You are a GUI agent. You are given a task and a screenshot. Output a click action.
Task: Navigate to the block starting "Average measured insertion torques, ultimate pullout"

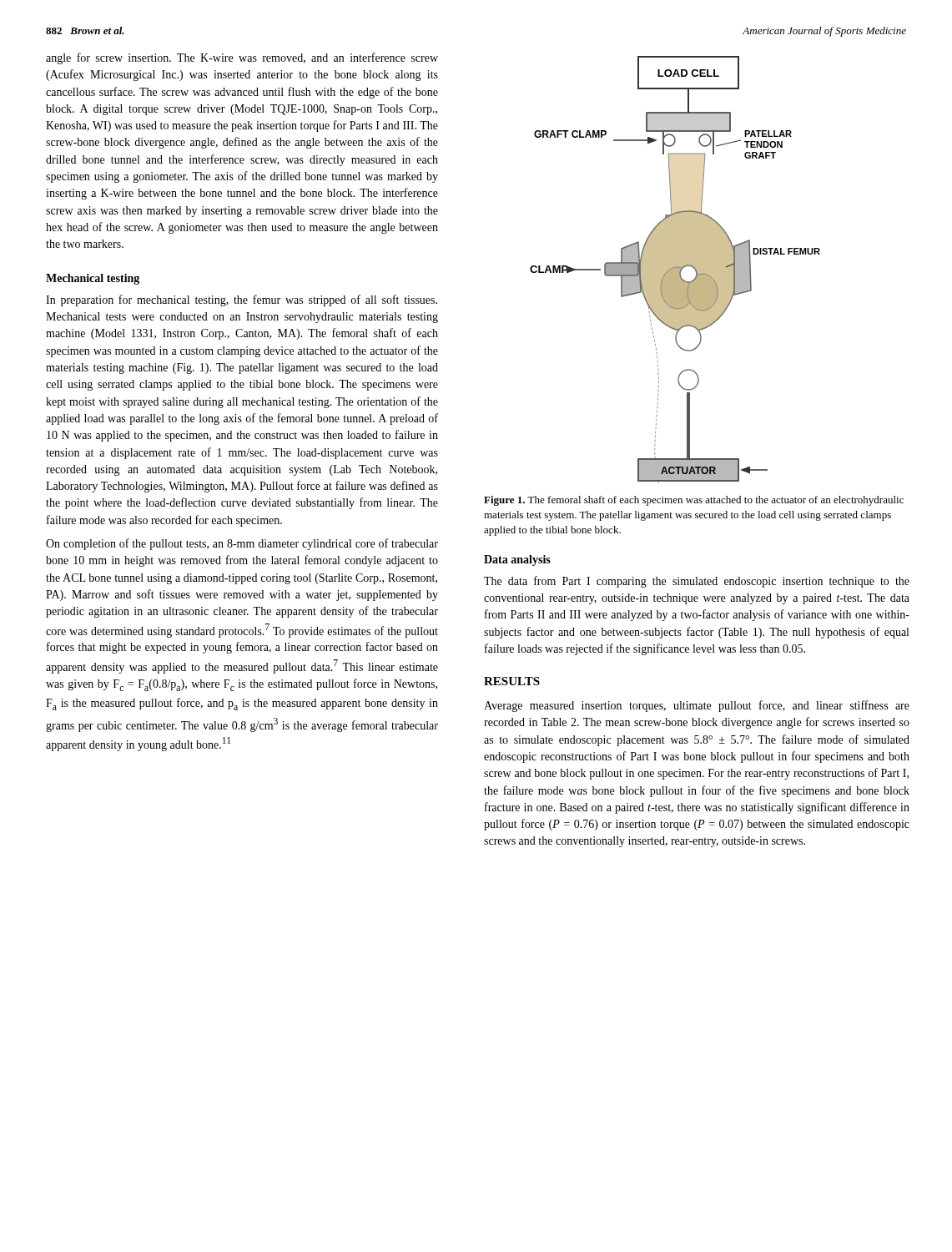click(x=697, y=774)
